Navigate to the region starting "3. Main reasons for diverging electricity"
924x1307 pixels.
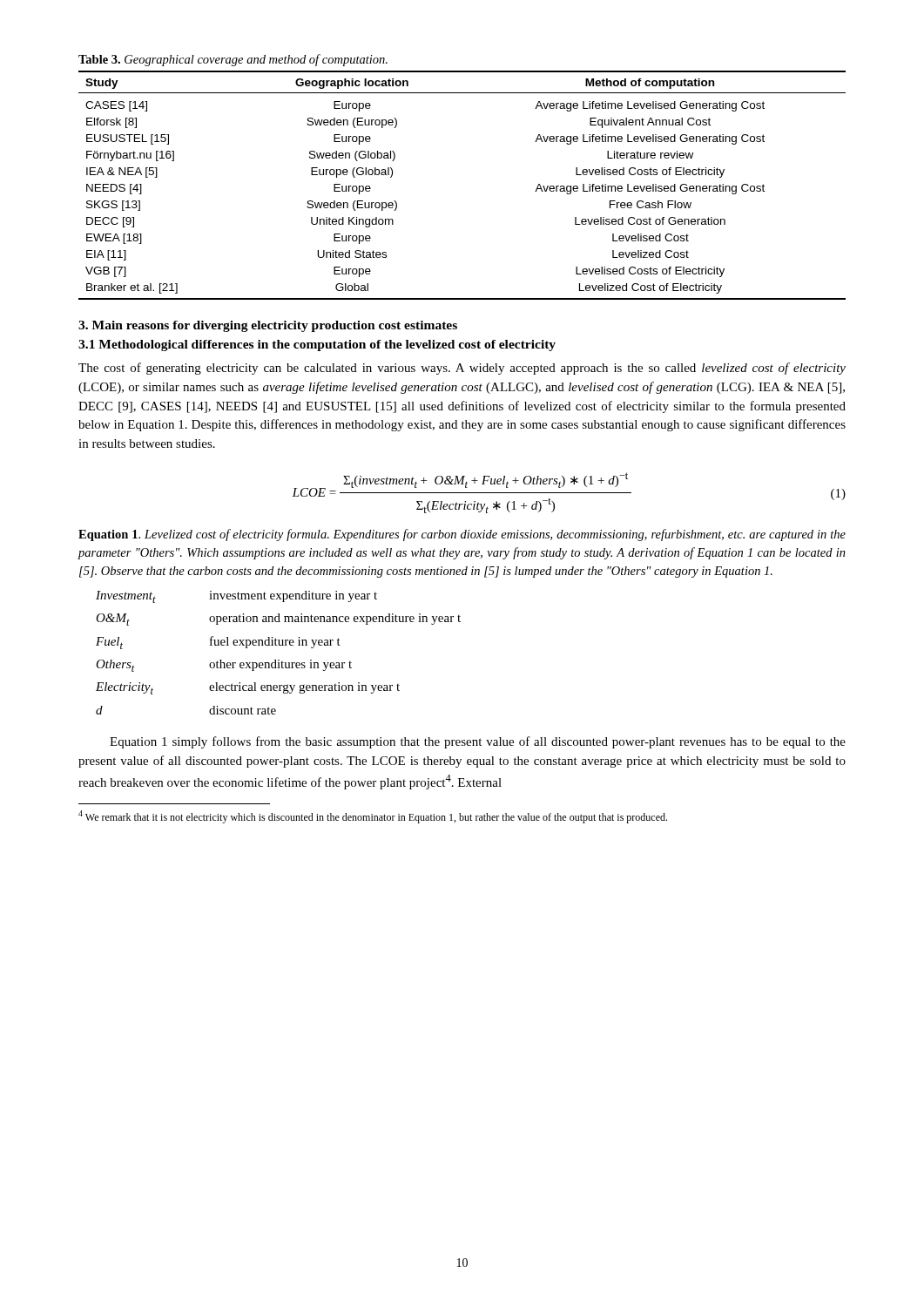[268, 325]
